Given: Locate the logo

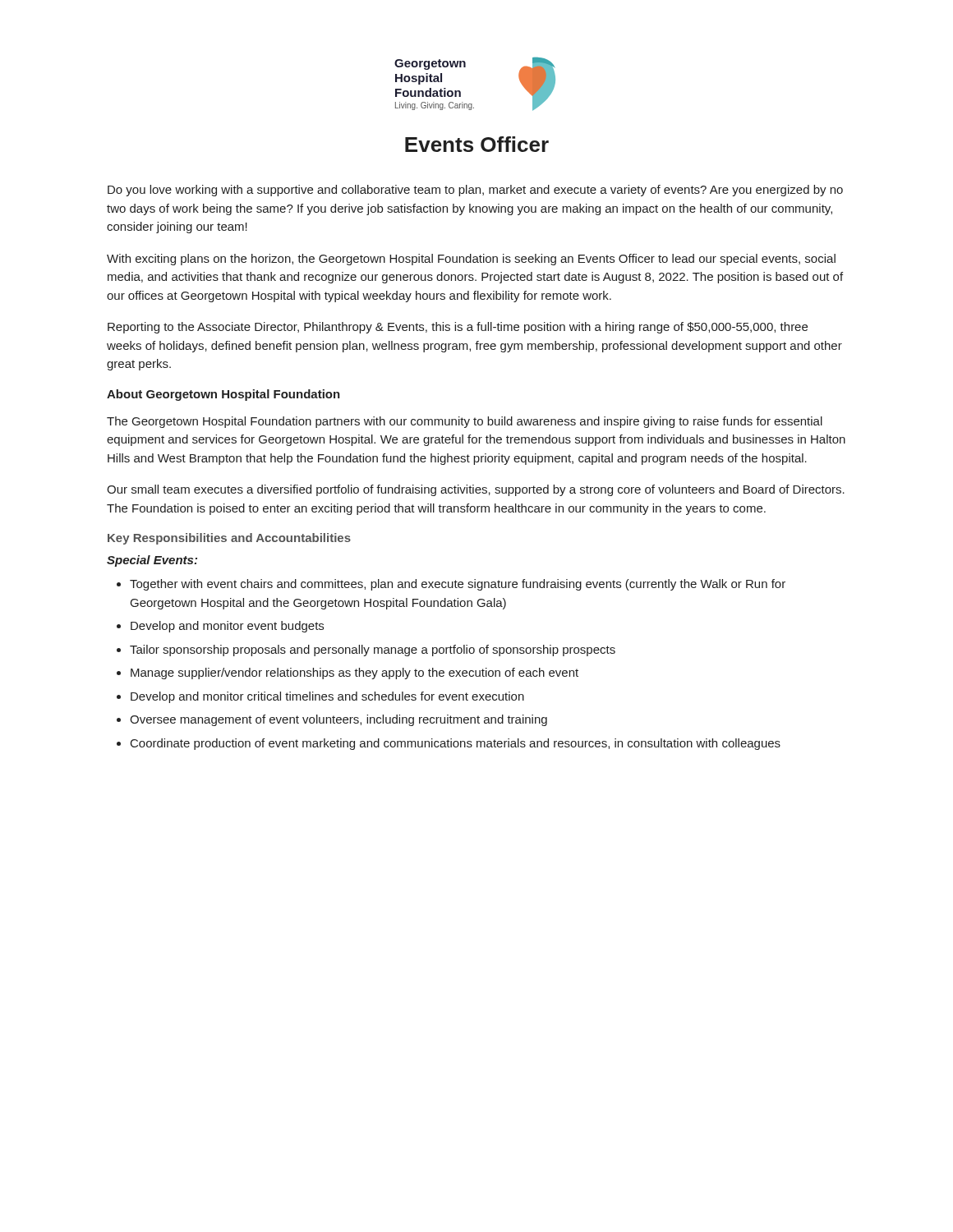Looking at the screenshot, I should [x=476, y=83].
